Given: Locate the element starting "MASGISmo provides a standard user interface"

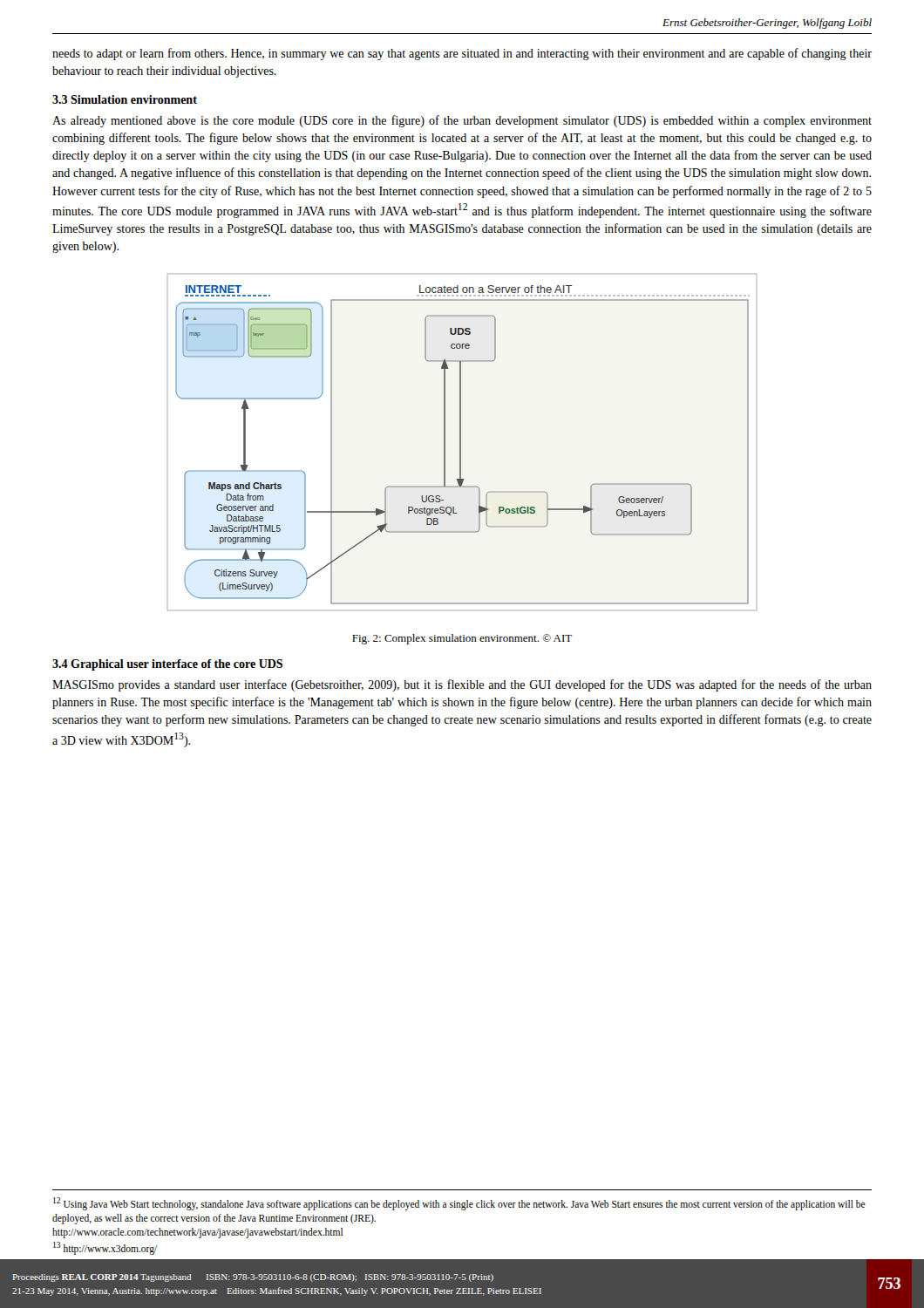Looking at the screenshot, I should pyautogui.click(x=462, y=712).
